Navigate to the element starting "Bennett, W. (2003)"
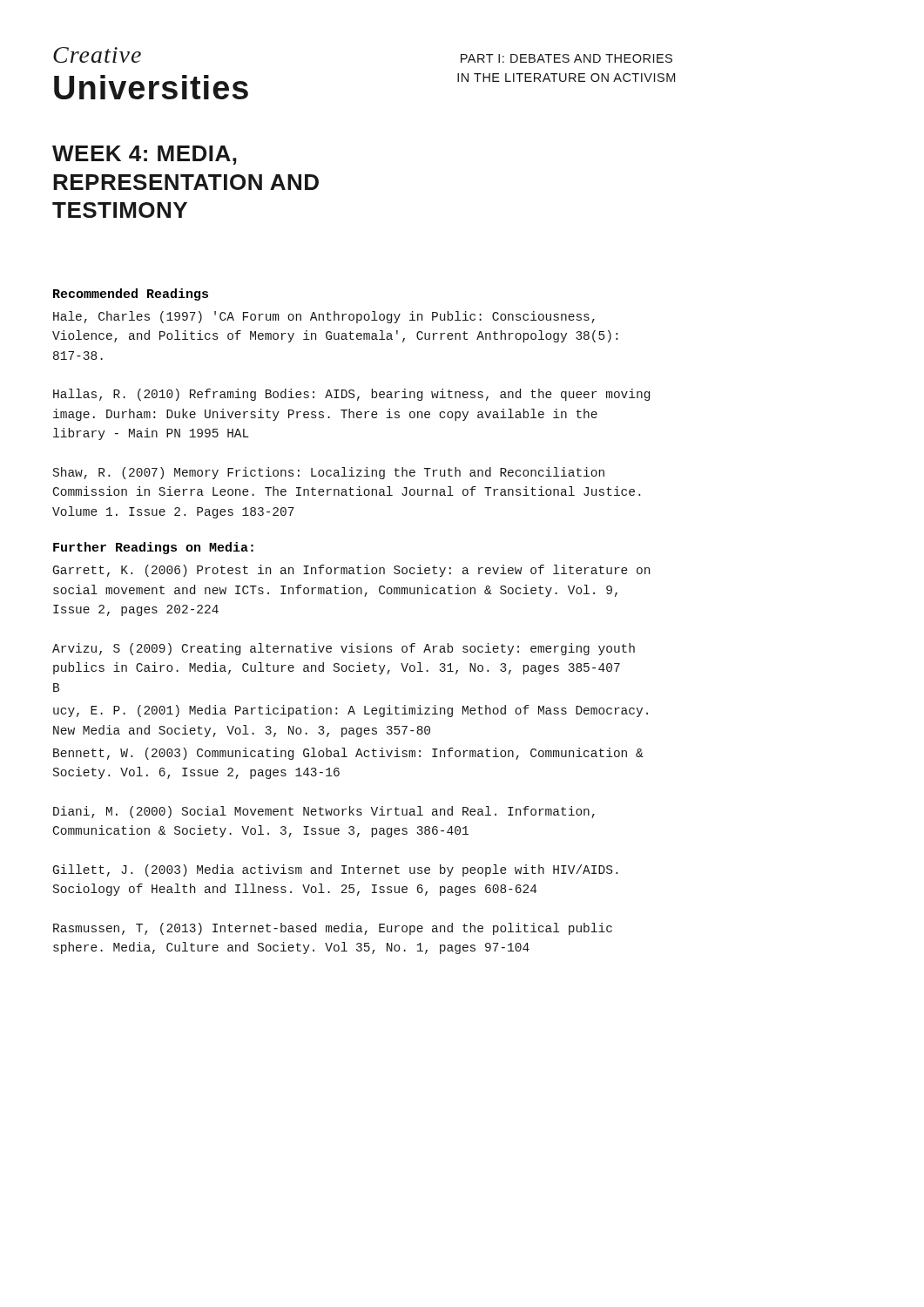924x1307 pixels. tap(348, 763)
